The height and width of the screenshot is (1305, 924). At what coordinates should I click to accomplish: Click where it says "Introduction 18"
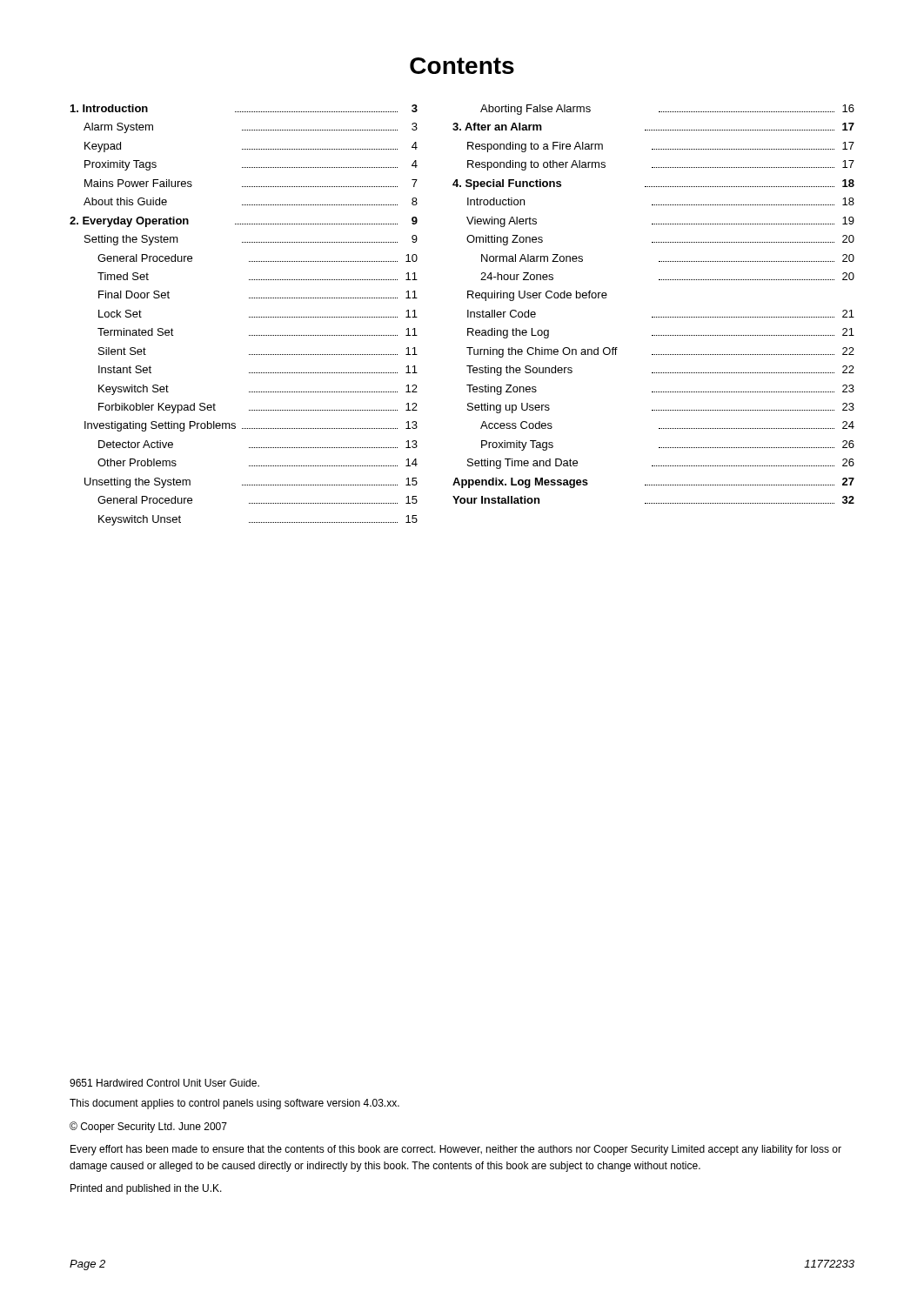(x=653, y=202)
